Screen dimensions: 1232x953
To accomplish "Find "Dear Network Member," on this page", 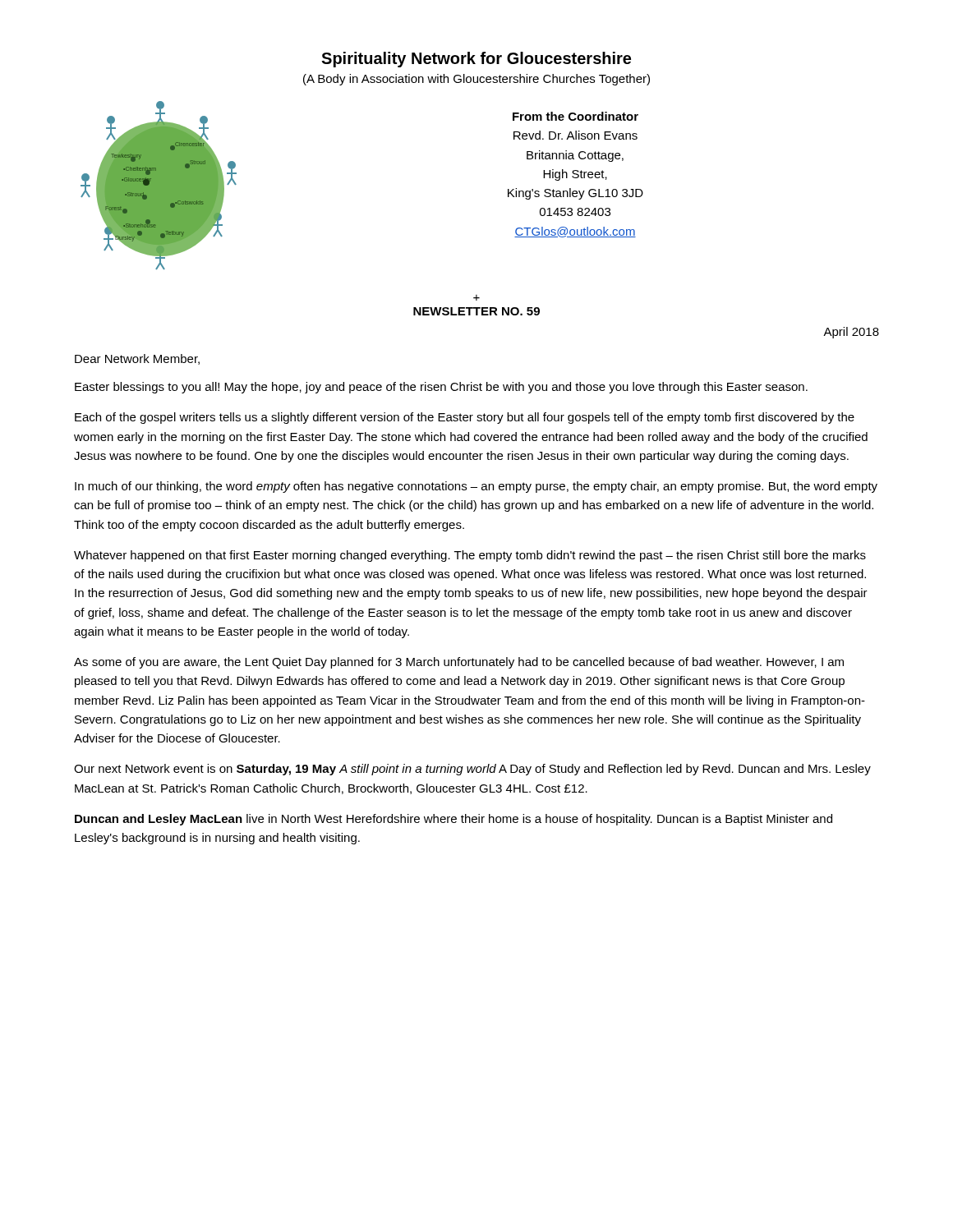I will pyautogui.click(x=137, y=359).
